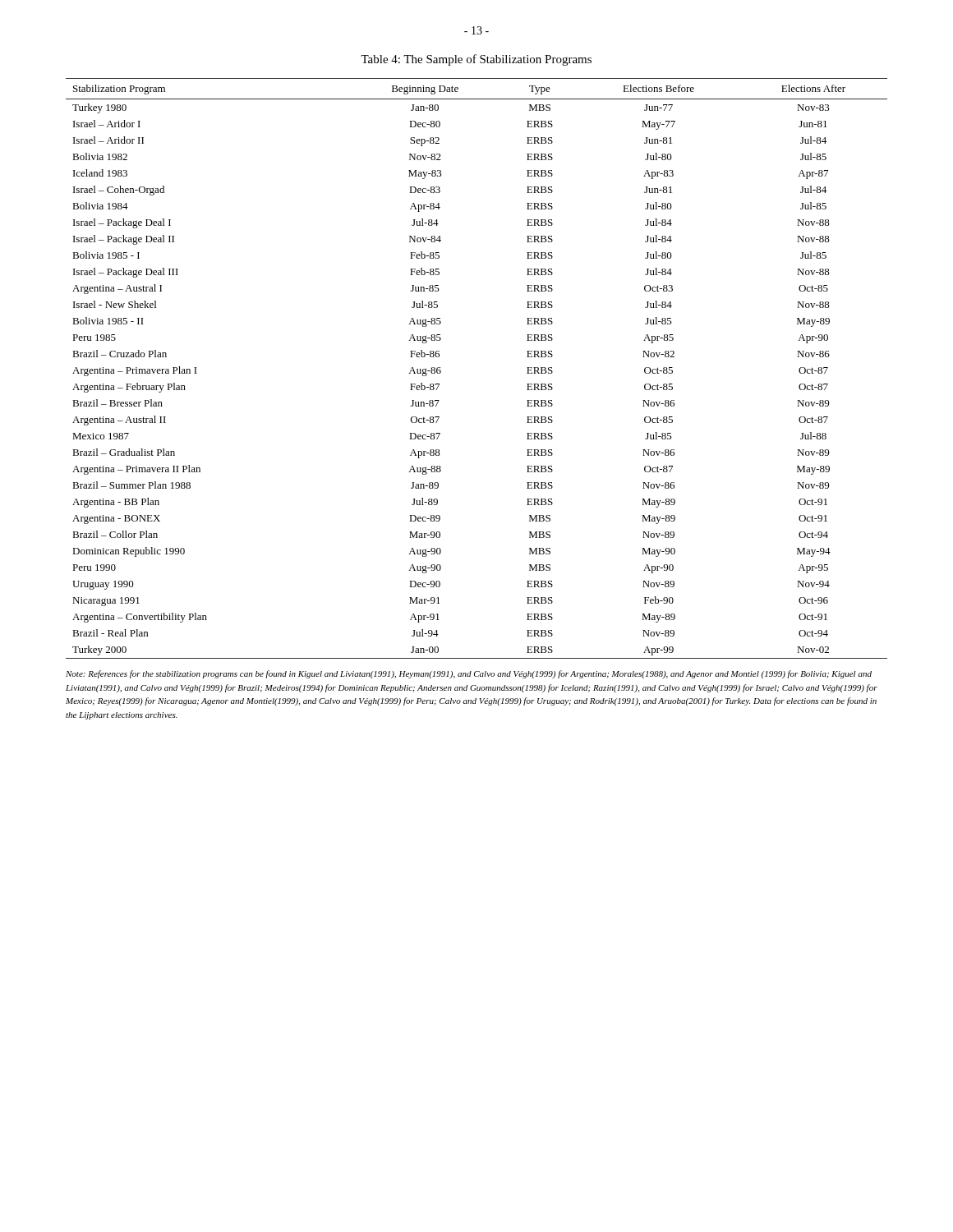This screenshot has width=953, height=1232.
Task: Locate the footnote that says "Note: References for the stabilization"
Action: 471,694
